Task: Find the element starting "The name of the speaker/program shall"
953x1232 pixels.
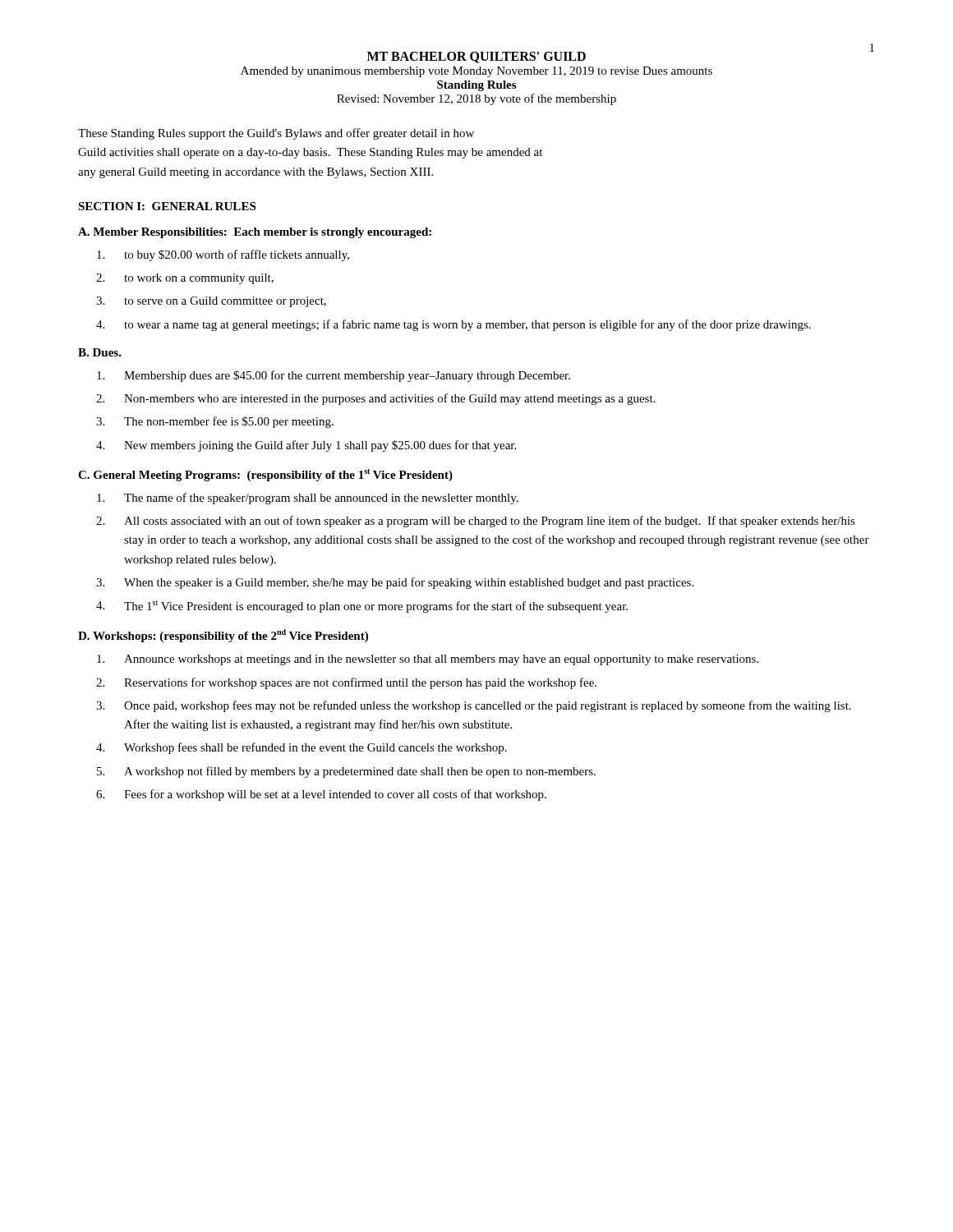Action: [476, 498]
